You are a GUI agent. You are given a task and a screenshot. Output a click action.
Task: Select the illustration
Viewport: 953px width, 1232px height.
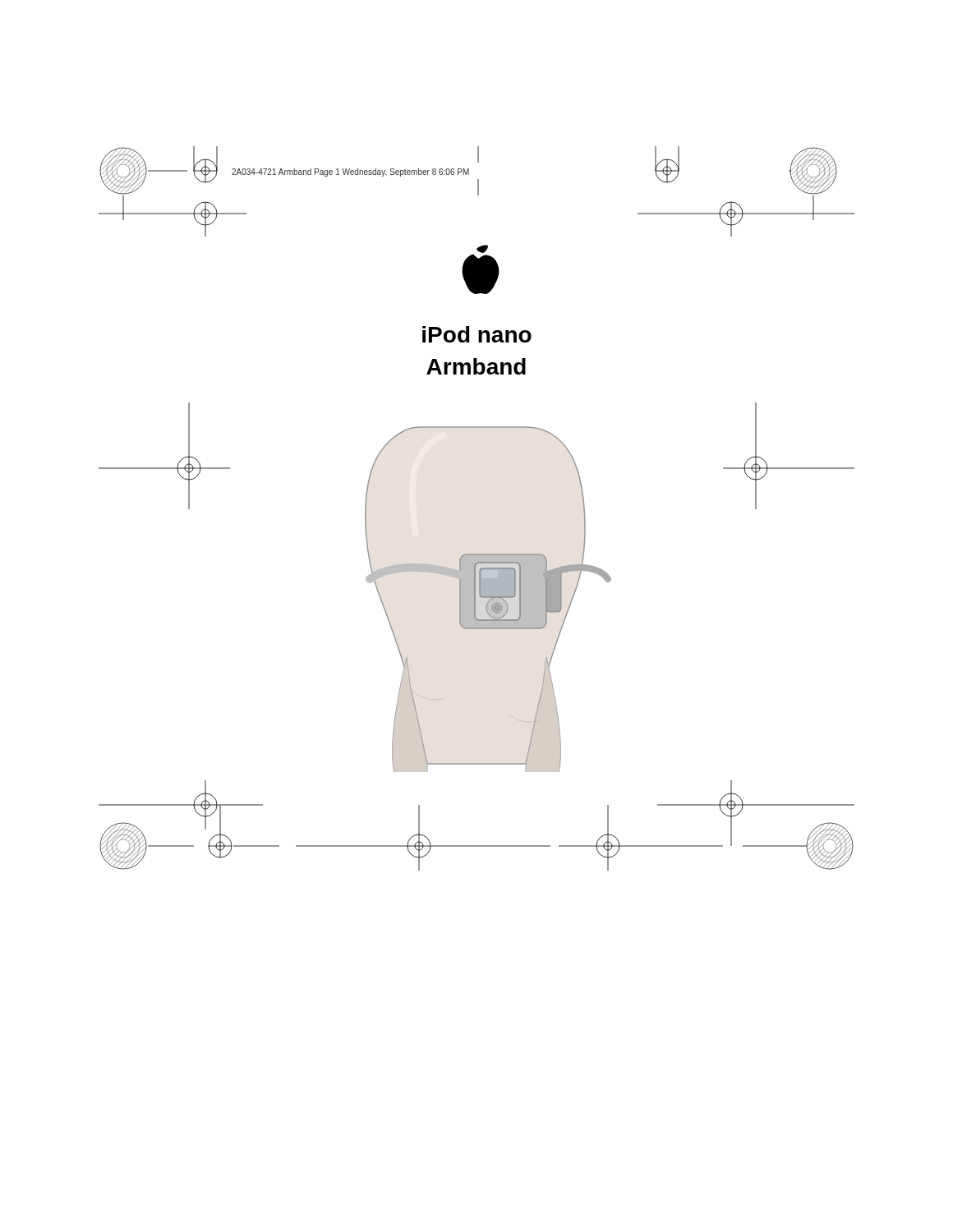476,587
